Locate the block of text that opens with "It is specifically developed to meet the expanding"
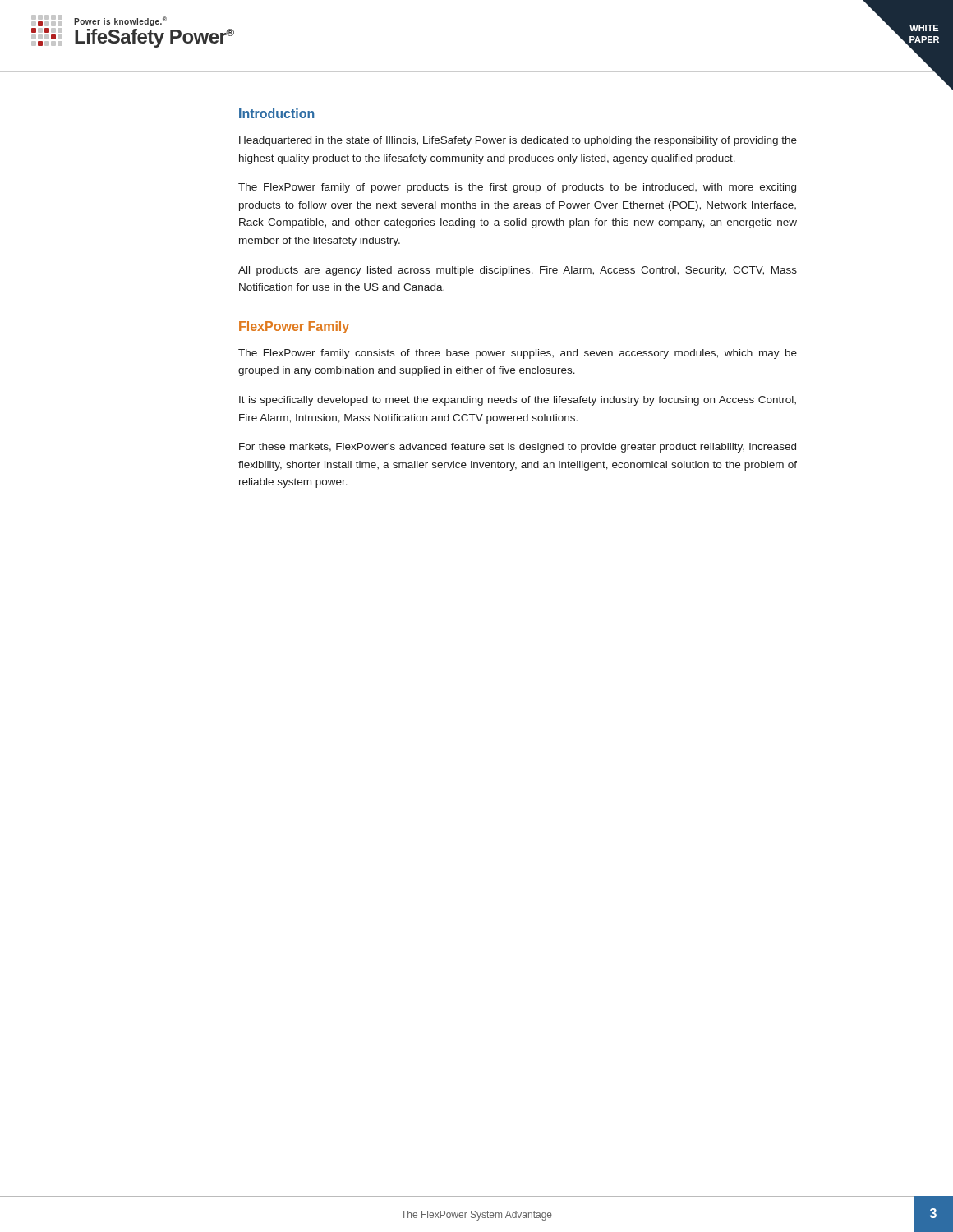The image size is (953, 1232). [518, 408]
